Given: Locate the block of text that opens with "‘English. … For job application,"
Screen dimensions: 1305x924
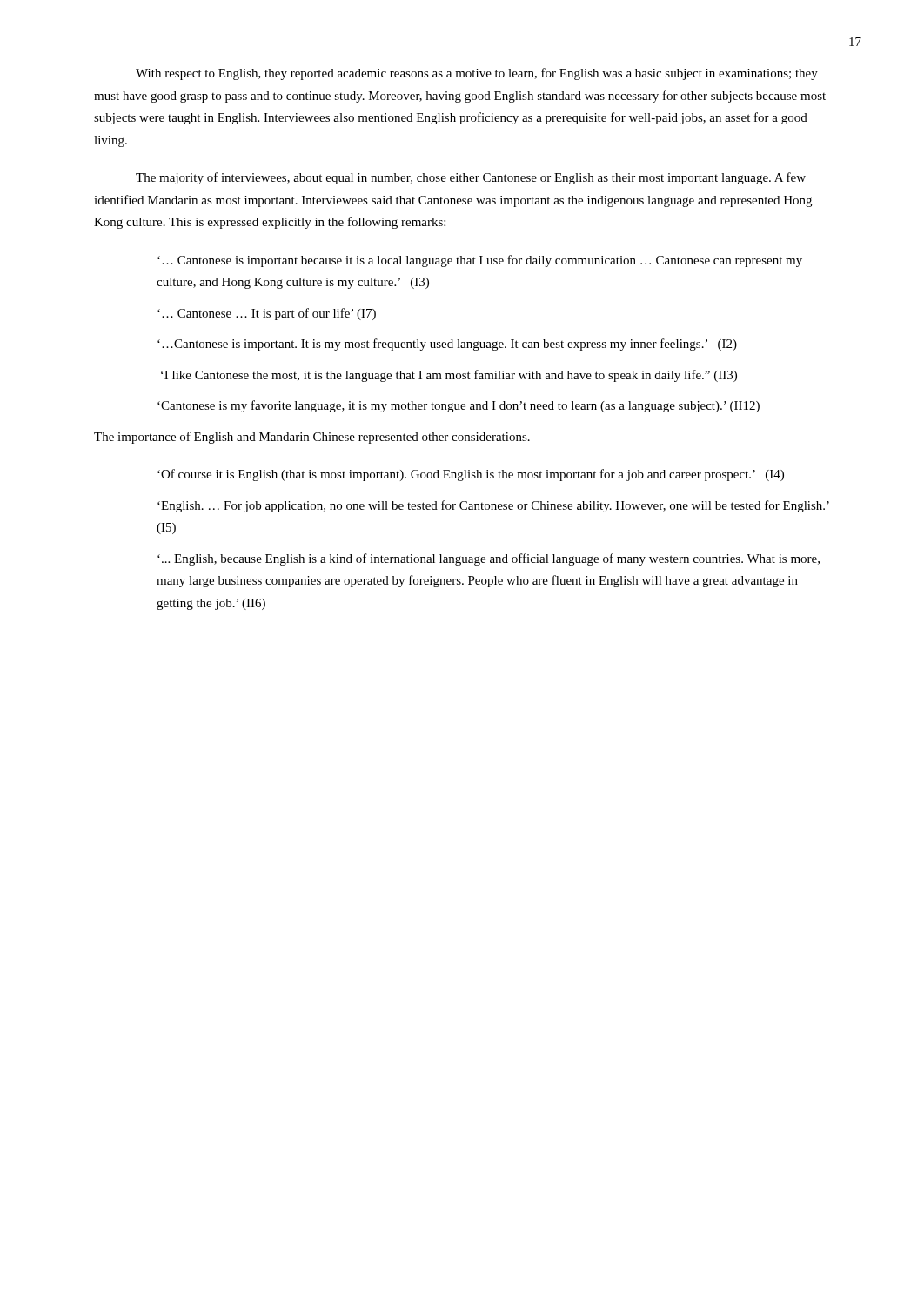Looking at the screenshot, I should pyautogui.click(x=493, y=516).
